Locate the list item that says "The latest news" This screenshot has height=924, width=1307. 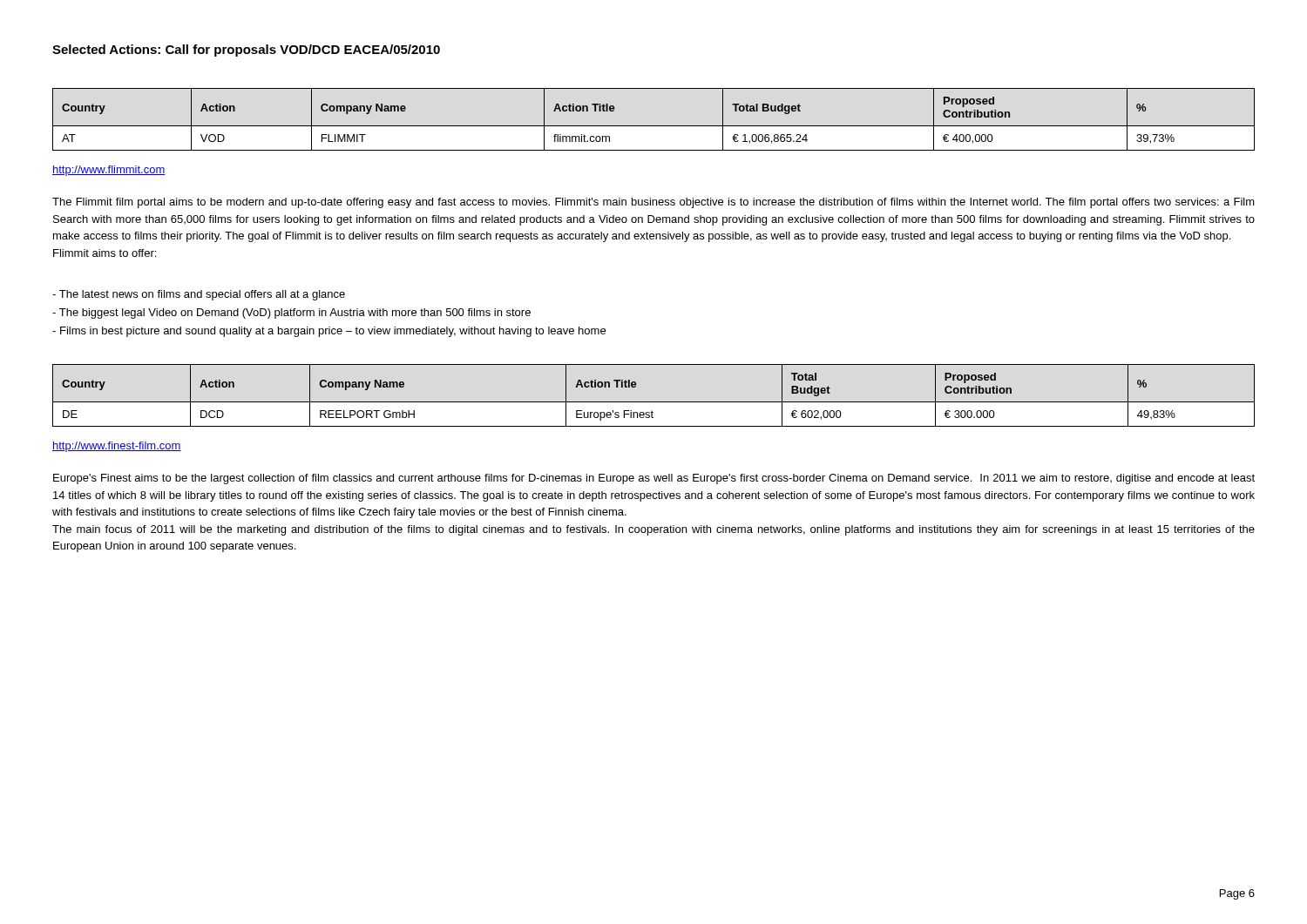[x=199, y=294]
